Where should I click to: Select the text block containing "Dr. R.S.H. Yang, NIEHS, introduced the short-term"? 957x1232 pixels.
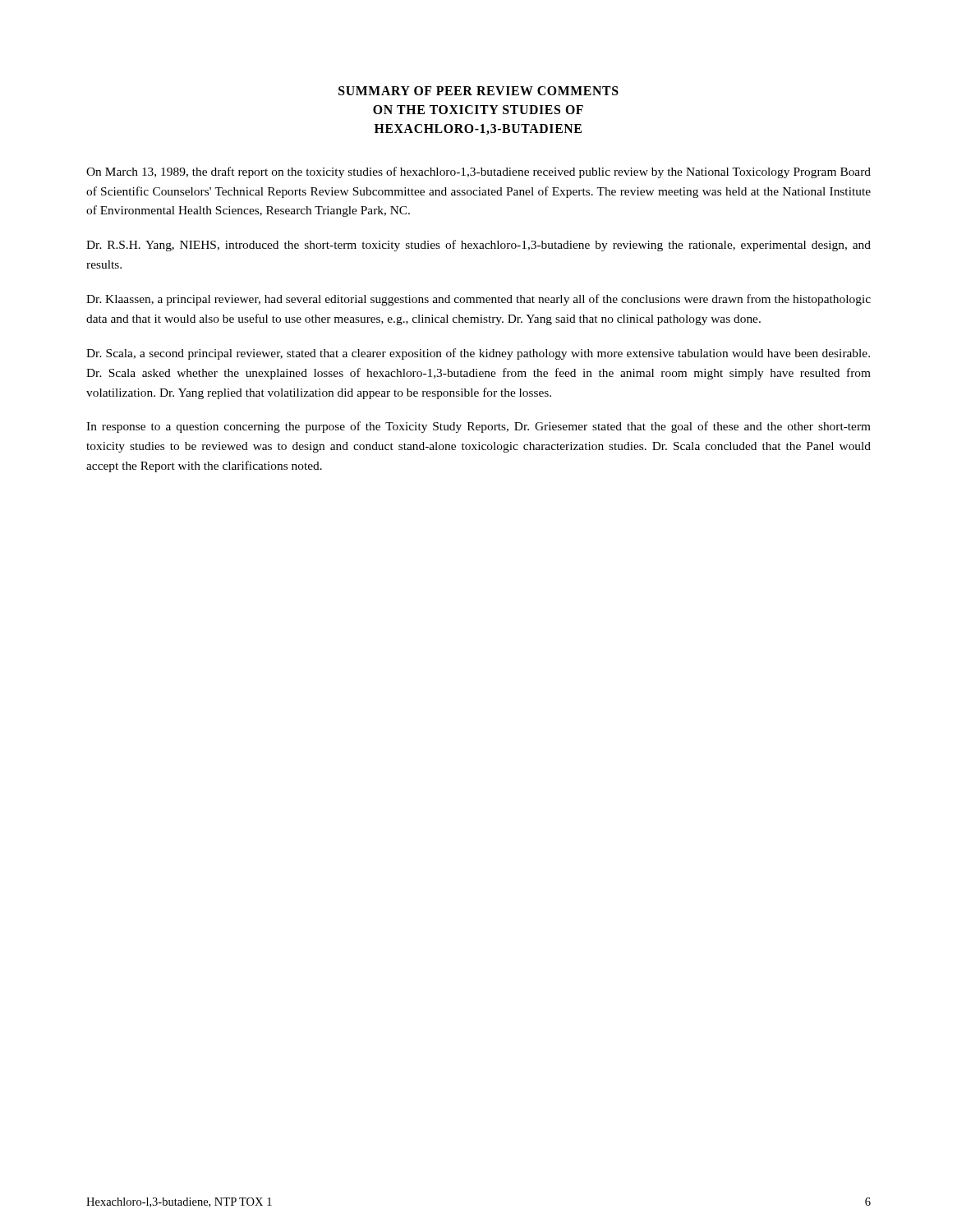pyautogui.click(x=478, y=254)
